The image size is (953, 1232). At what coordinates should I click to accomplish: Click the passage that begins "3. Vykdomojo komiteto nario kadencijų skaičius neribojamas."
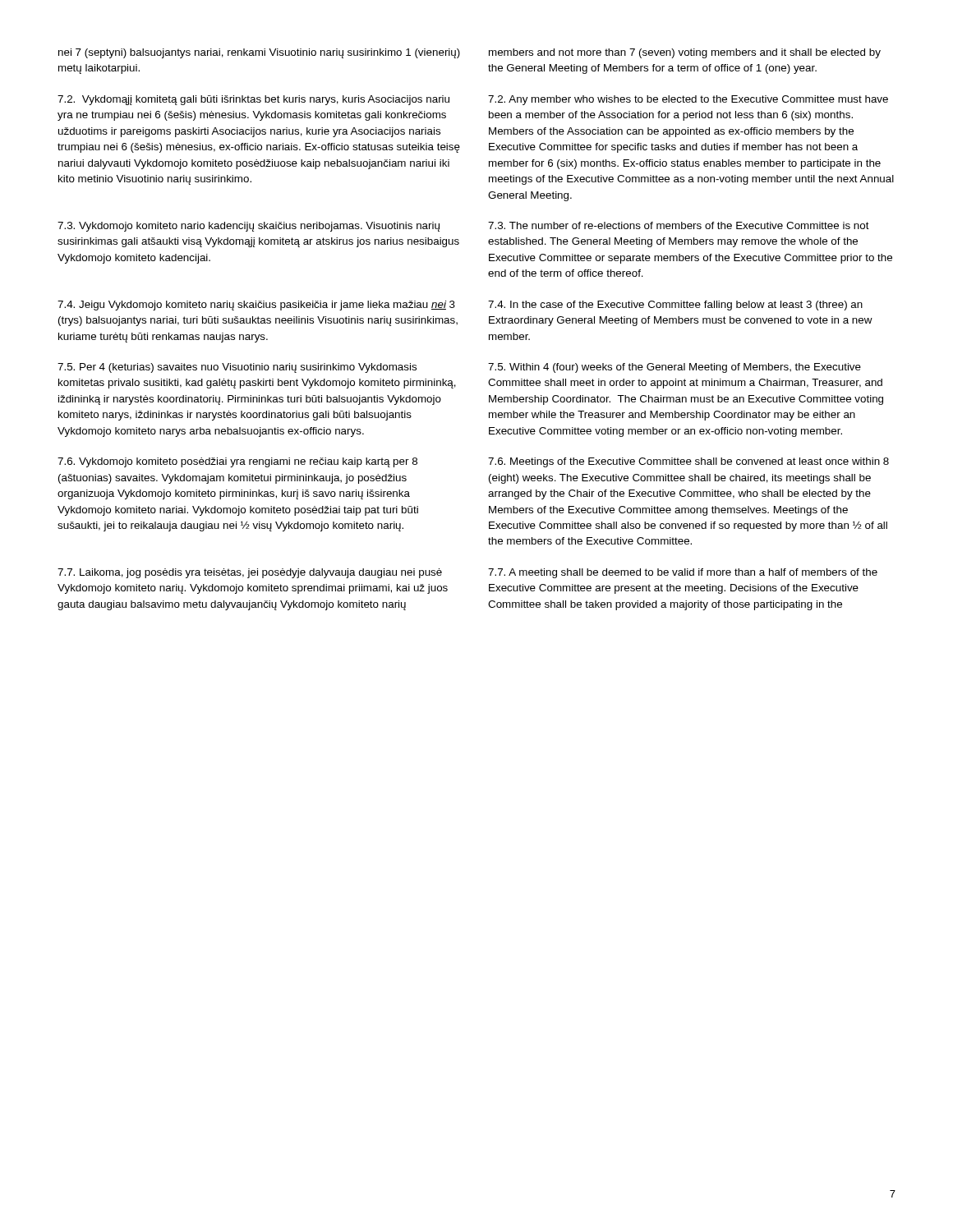[x=258, y=241]
